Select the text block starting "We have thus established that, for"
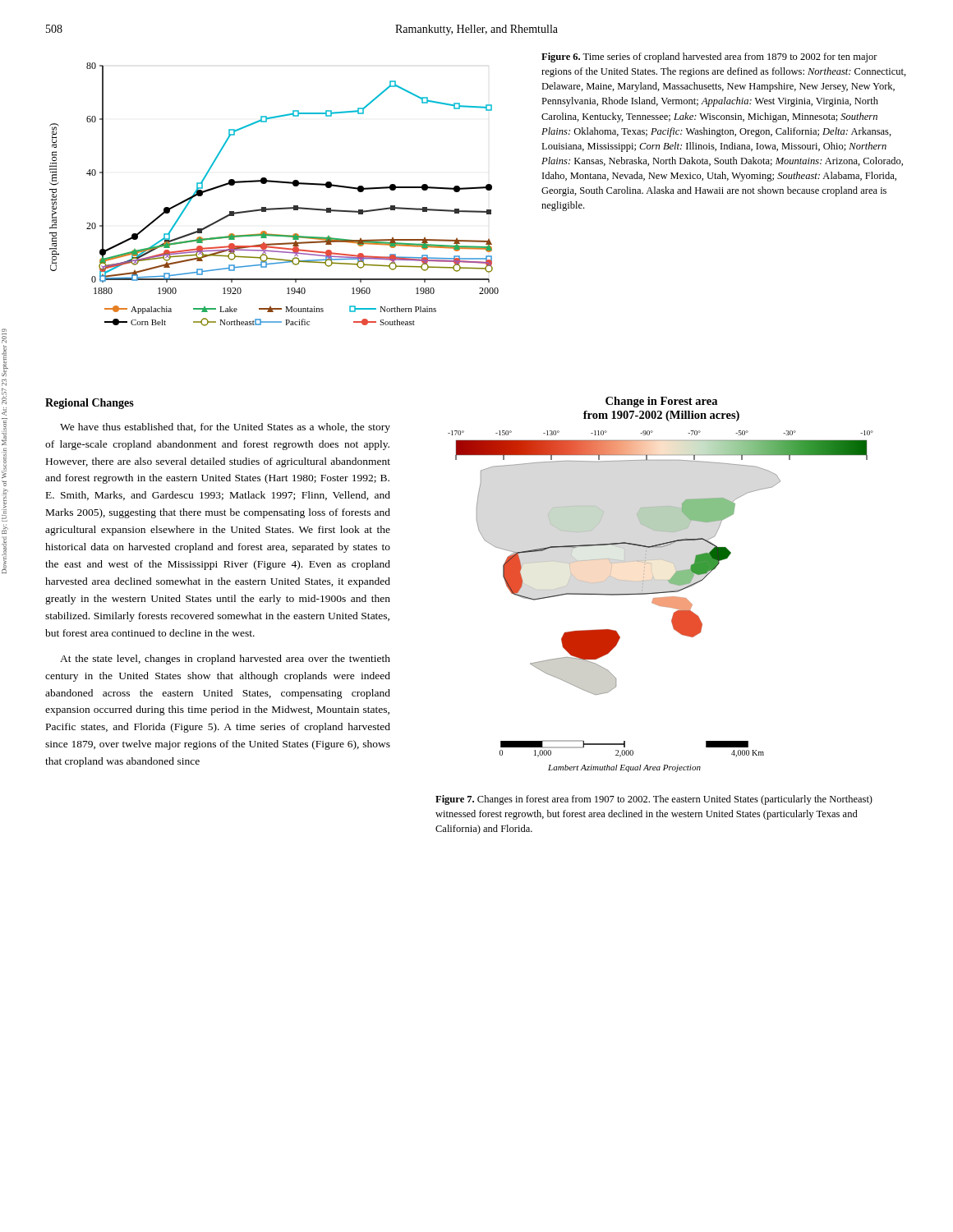953x1232 pixels. click(218, 595)
